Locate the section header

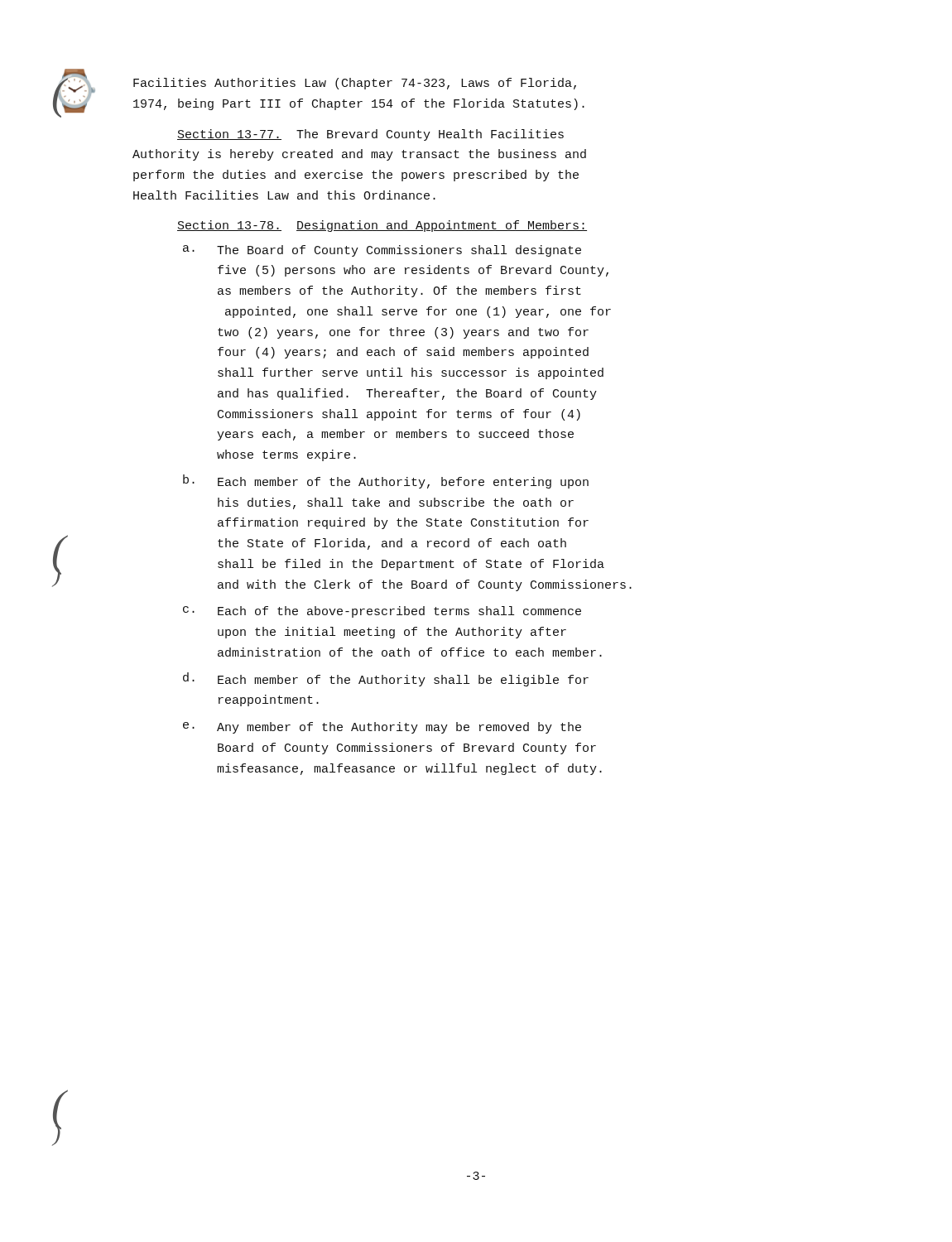click(360, 226)
